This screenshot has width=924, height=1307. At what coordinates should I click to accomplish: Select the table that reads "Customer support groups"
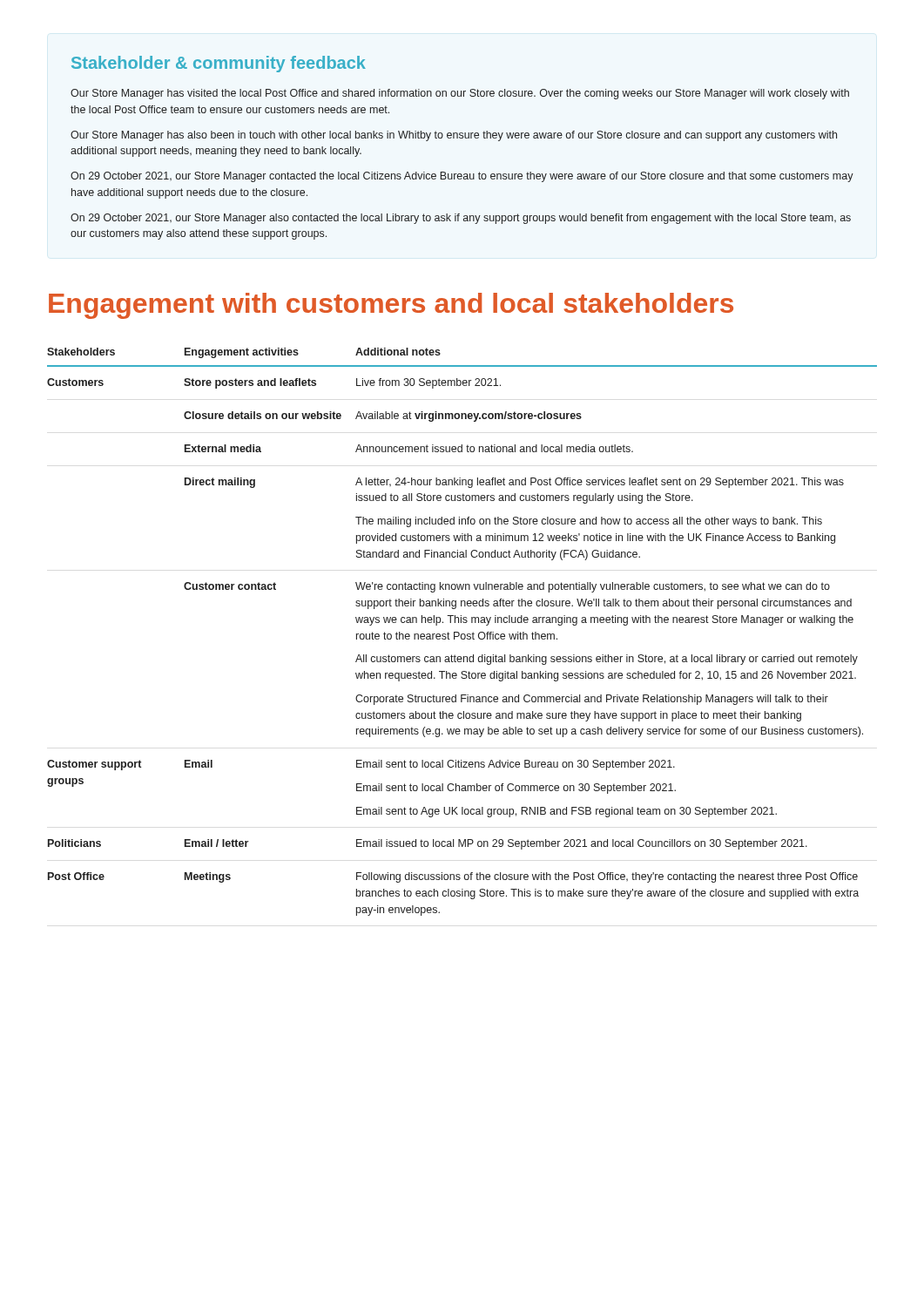462,633
